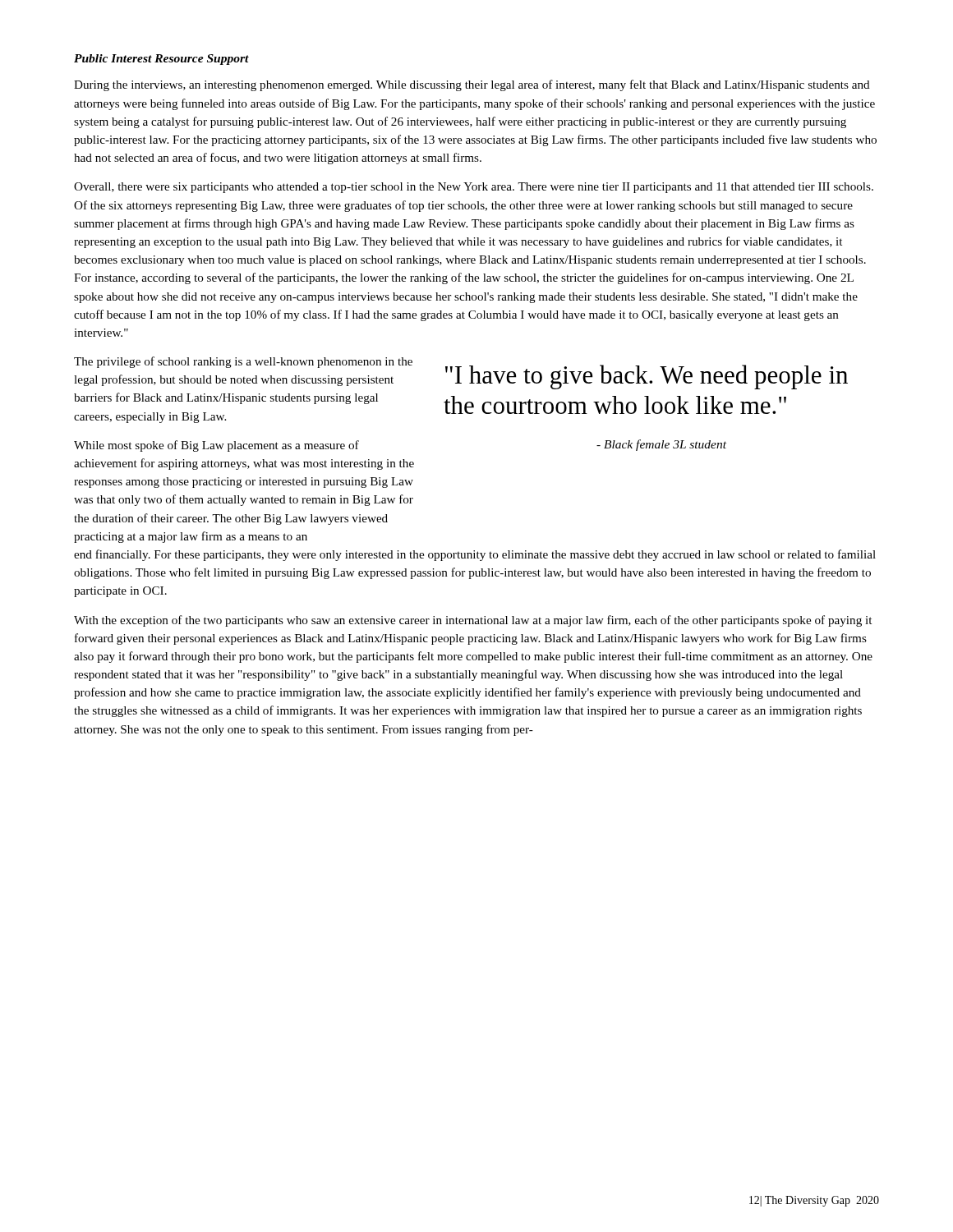Viewport: 953px width, 1232px height.
Task: Find a section header
Action: [161, 58]
